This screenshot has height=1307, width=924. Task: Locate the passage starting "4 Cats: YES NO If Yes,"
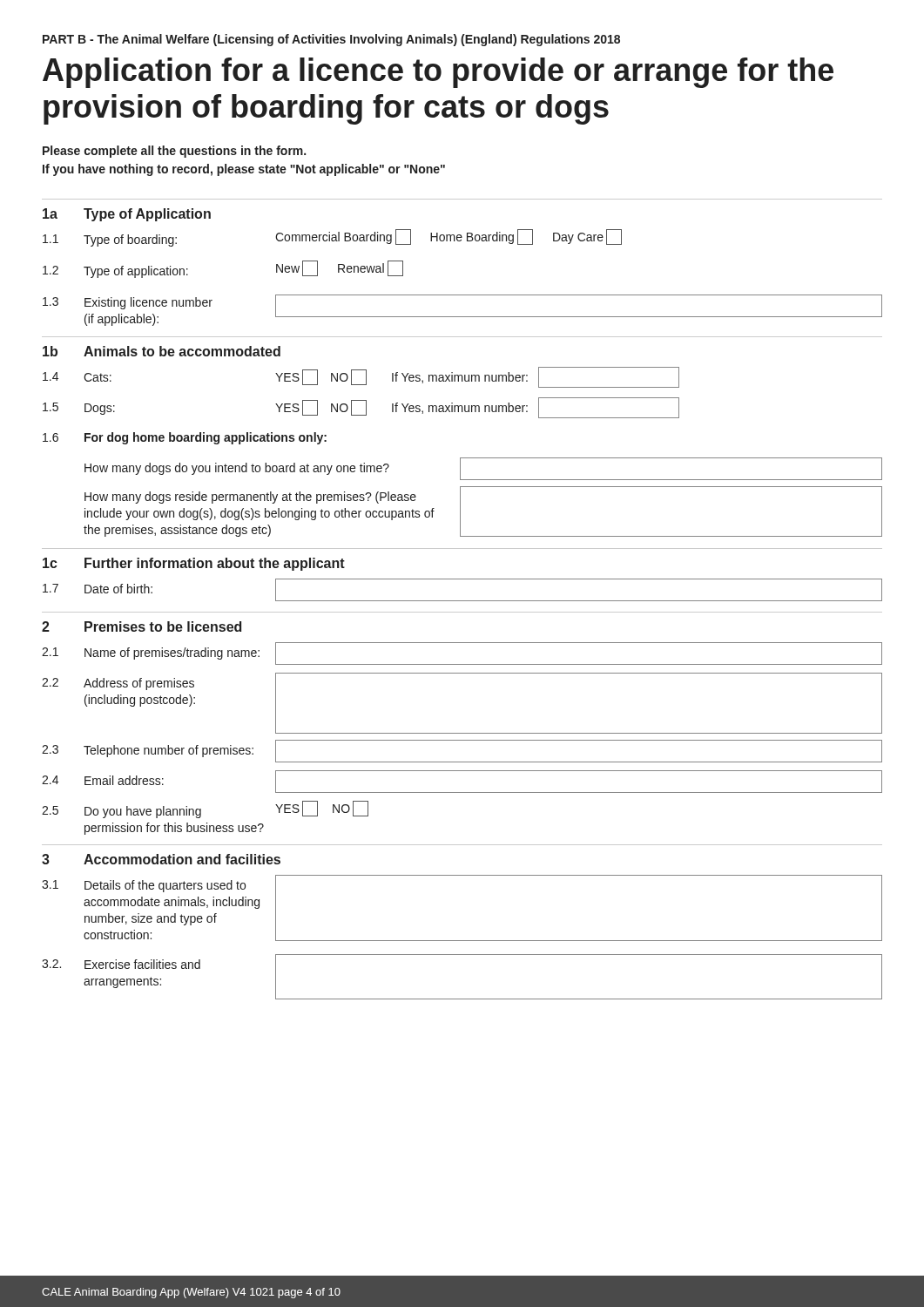pyautogui.click(x=462, y=377)
